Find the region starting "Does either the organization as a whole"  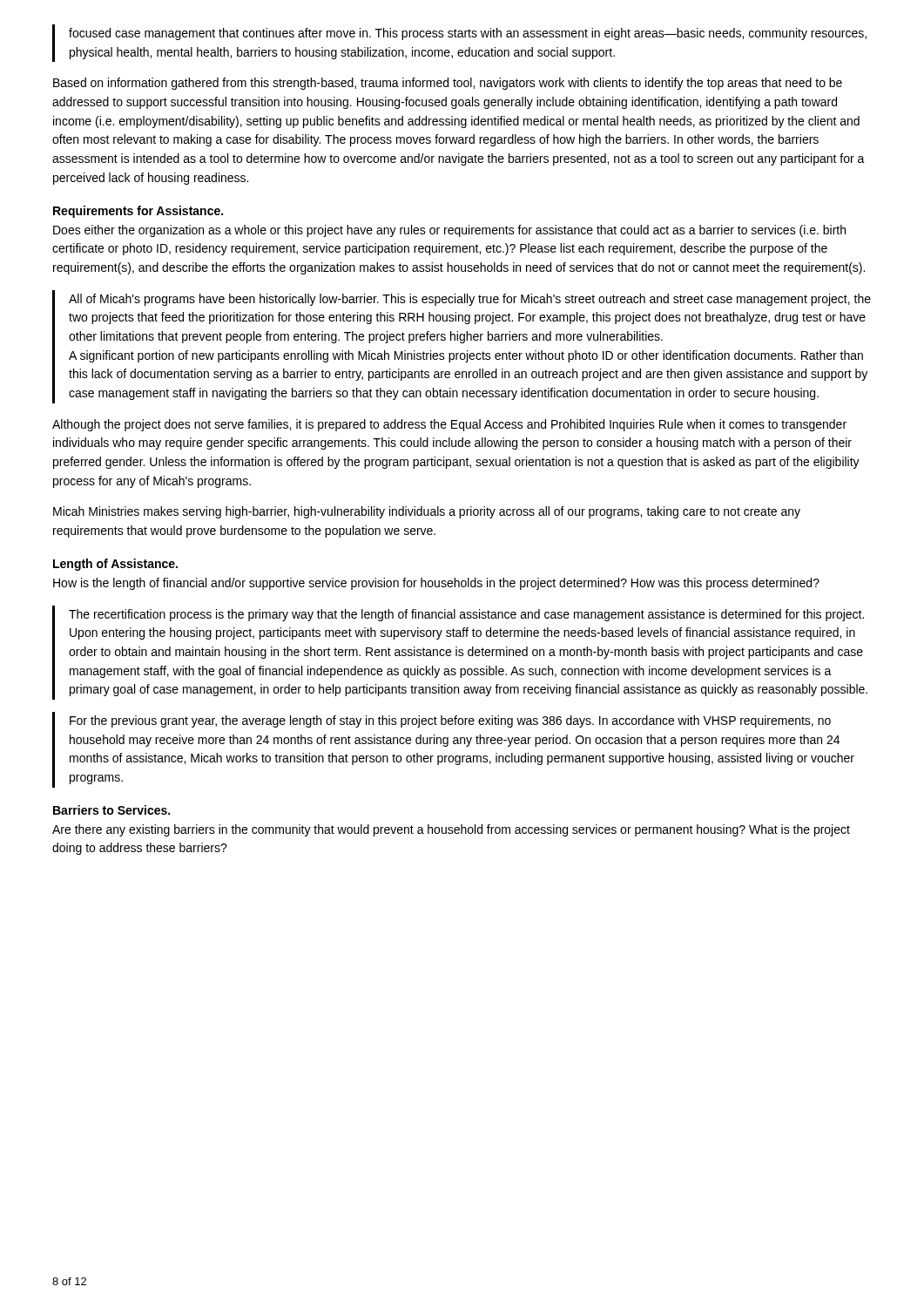[x=459, y=248]
